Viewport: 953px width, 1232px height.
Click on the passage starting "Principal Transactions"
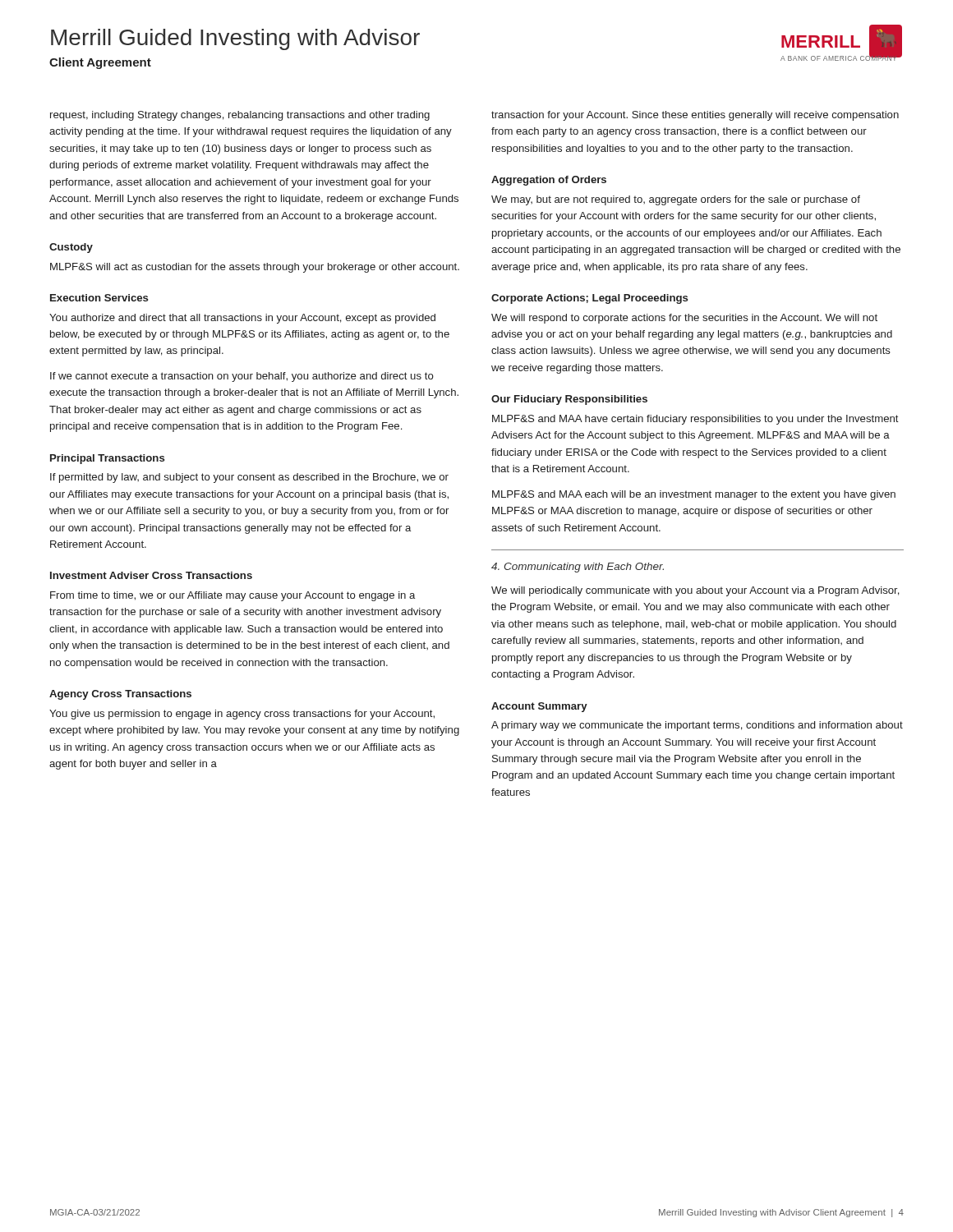pyautogui.click(x=107, y=458)
